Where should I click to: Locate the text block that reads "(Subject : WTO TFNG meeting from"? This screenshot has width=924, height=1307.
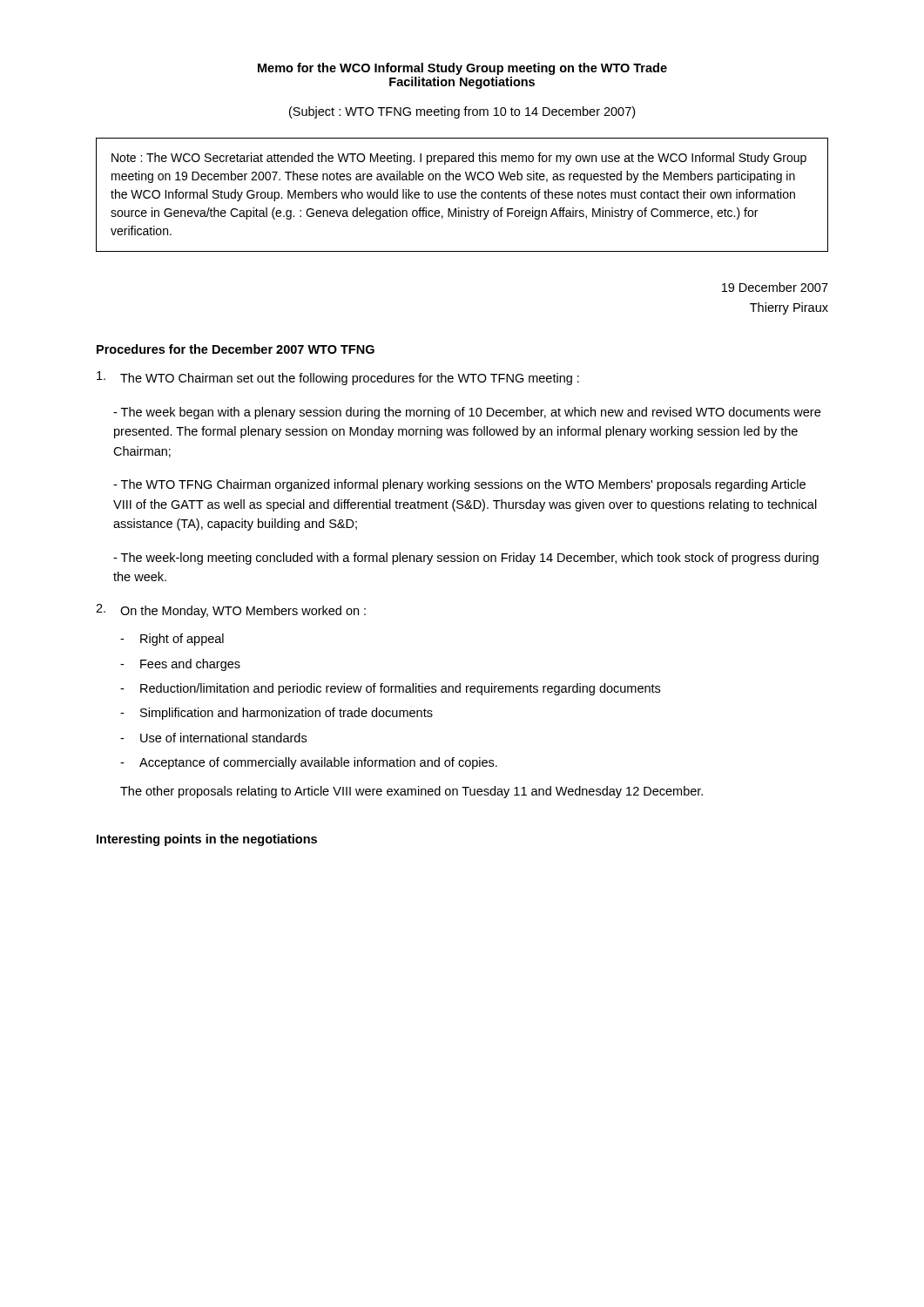coord(462,112)
